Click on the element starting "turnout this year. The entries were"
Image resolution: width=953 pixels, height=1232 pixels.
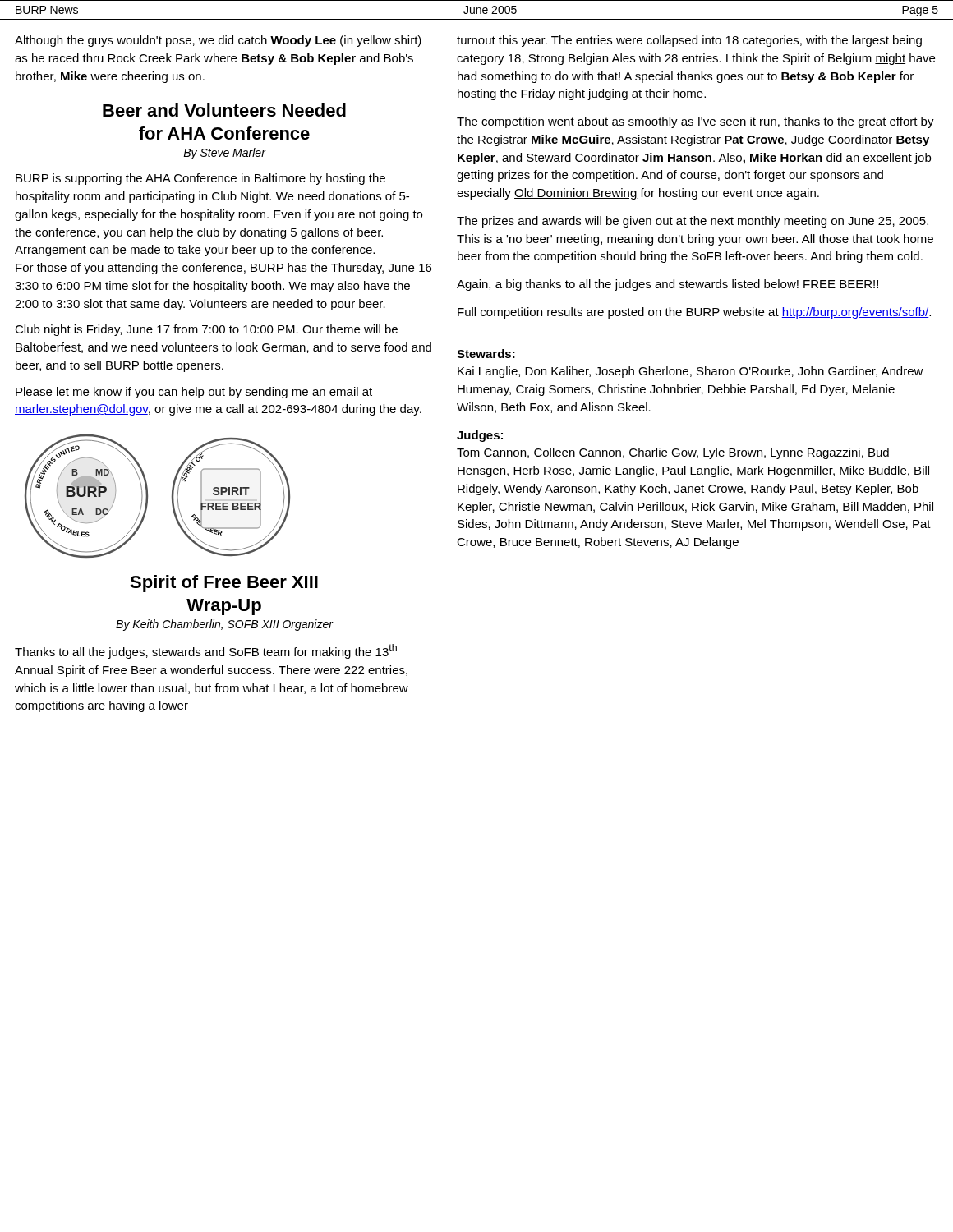(698, 67)
